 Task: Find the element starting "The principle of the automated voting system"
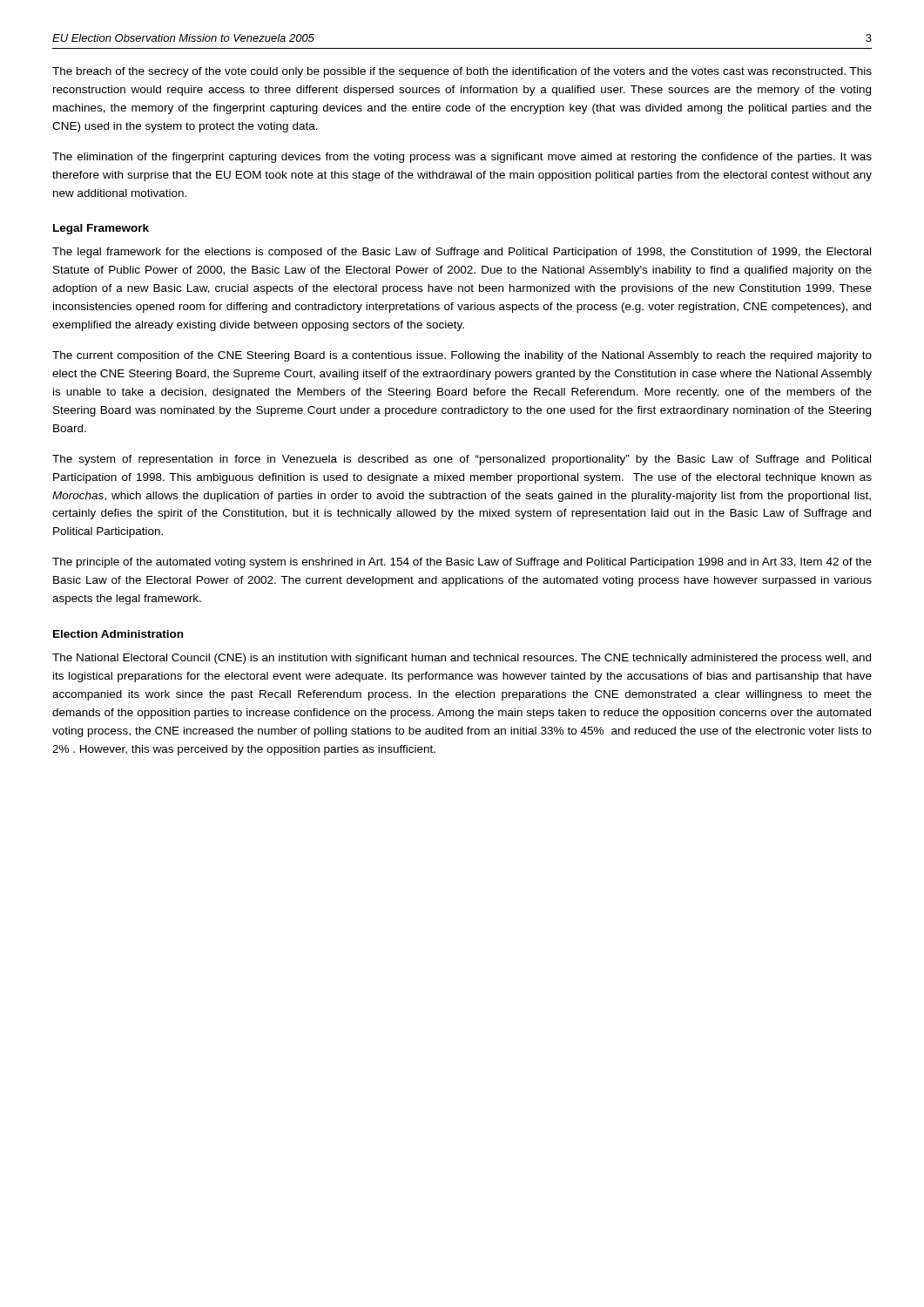coord(462,580)
